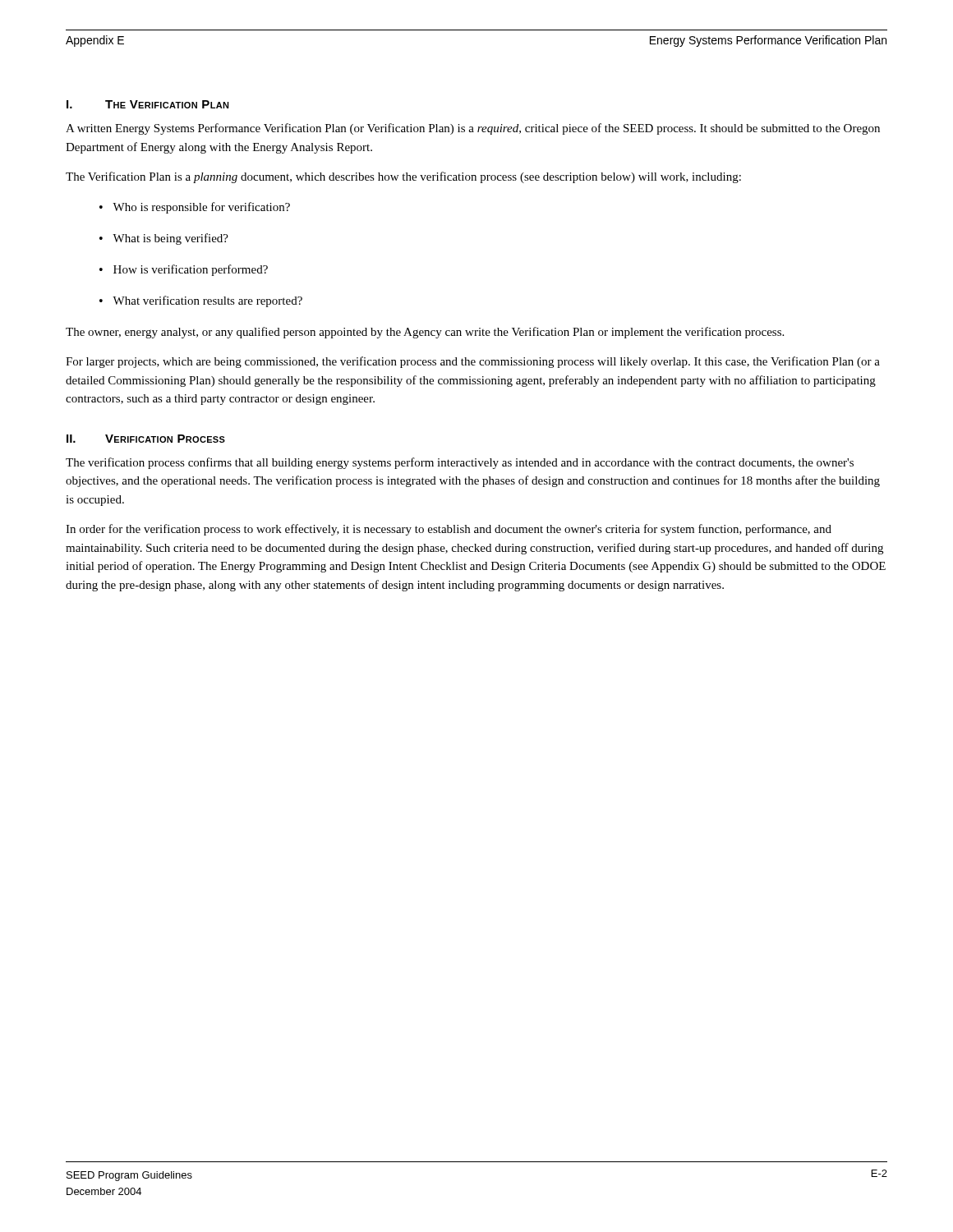Point to "How is verification performed?"

point(191,269)
